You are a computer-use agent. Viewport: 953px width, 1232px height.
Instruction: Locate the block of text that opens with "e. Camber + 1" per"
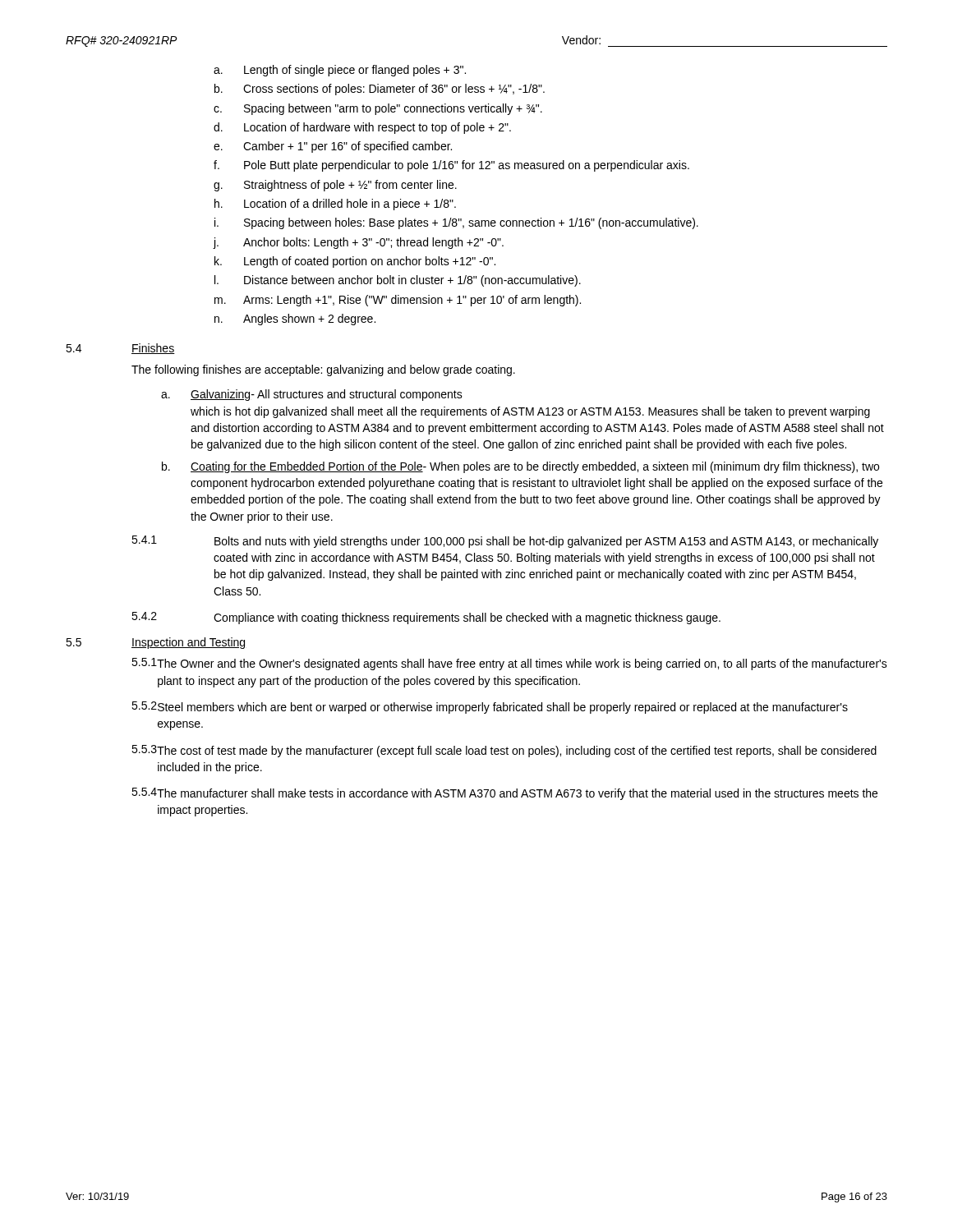point(333,147)
